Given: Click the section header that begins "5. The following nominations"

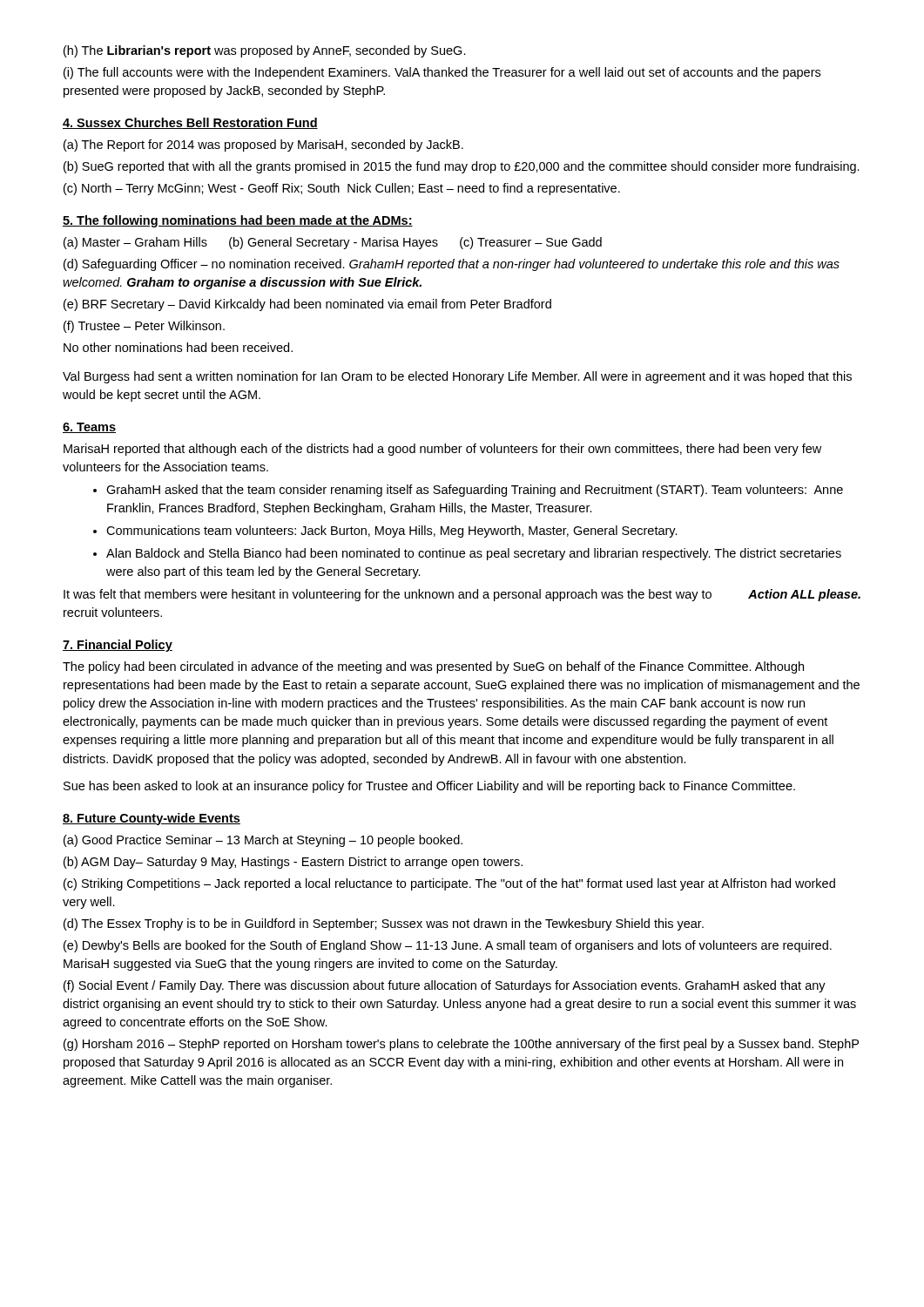Looking at the screenshot, I should click(238, 221).
